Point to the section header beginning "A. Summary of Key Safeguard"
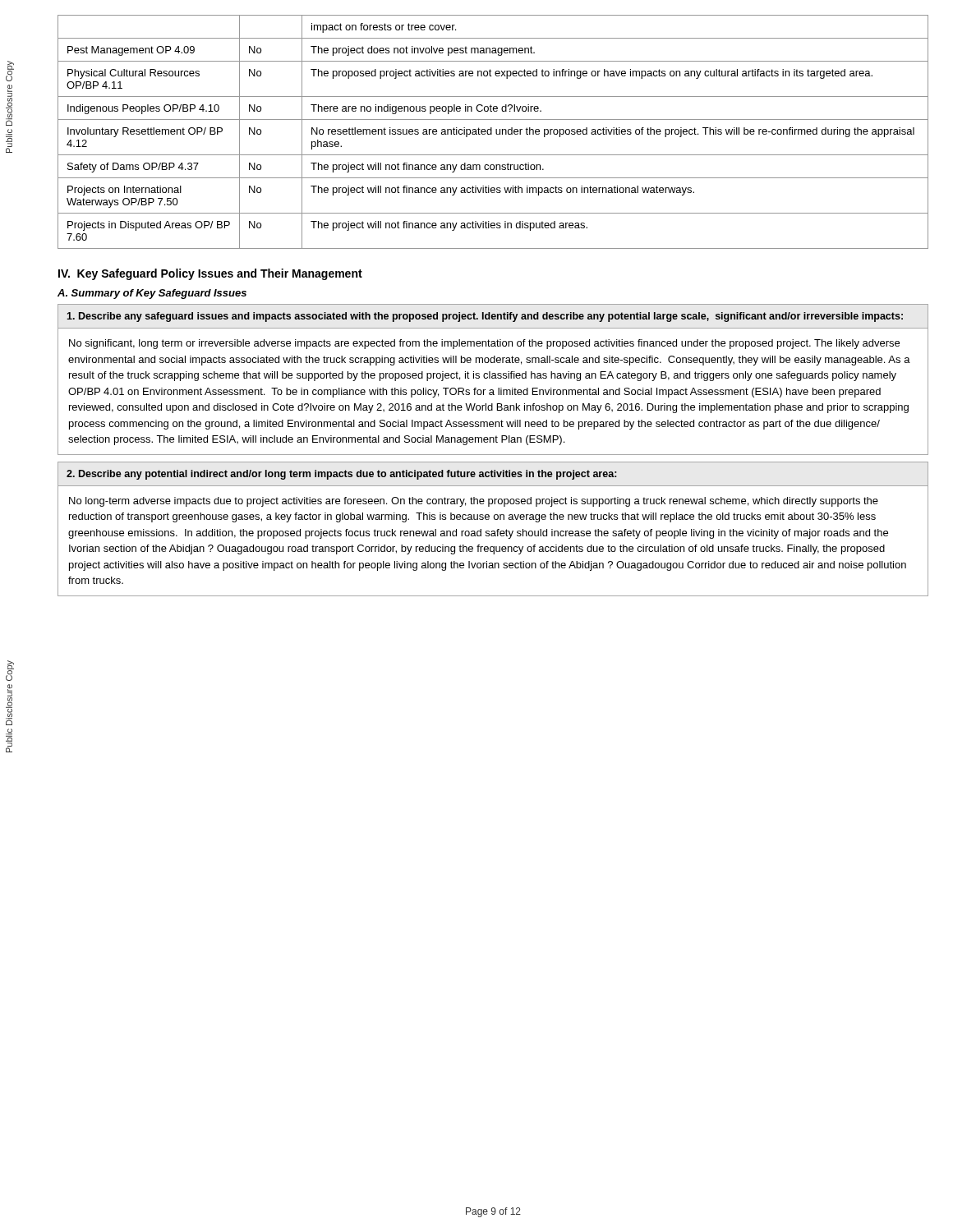 pos(152,293)
